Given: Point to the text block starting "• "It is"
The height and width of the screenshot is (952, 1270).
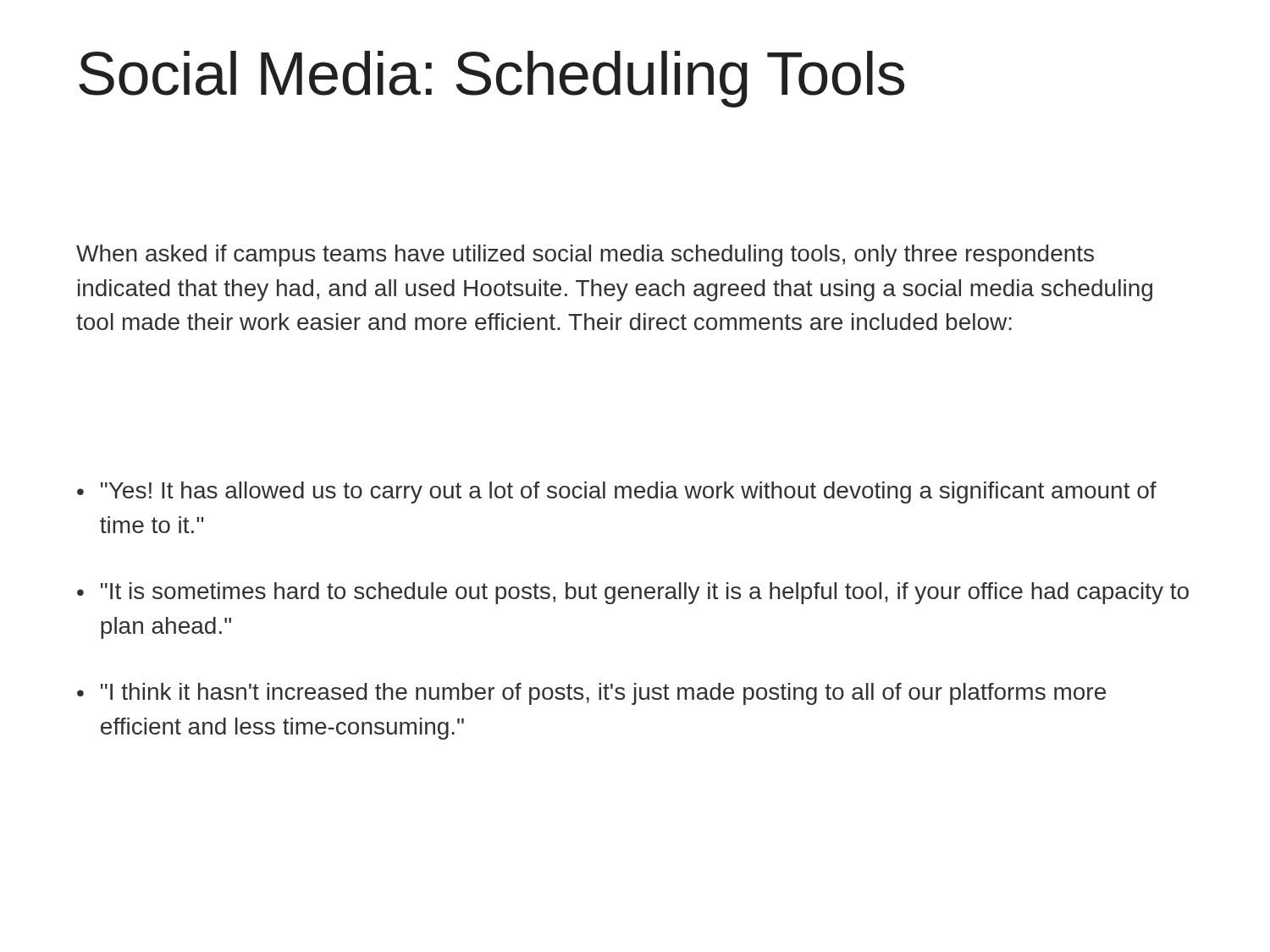Looking at the screenshot, I should 635,609.
